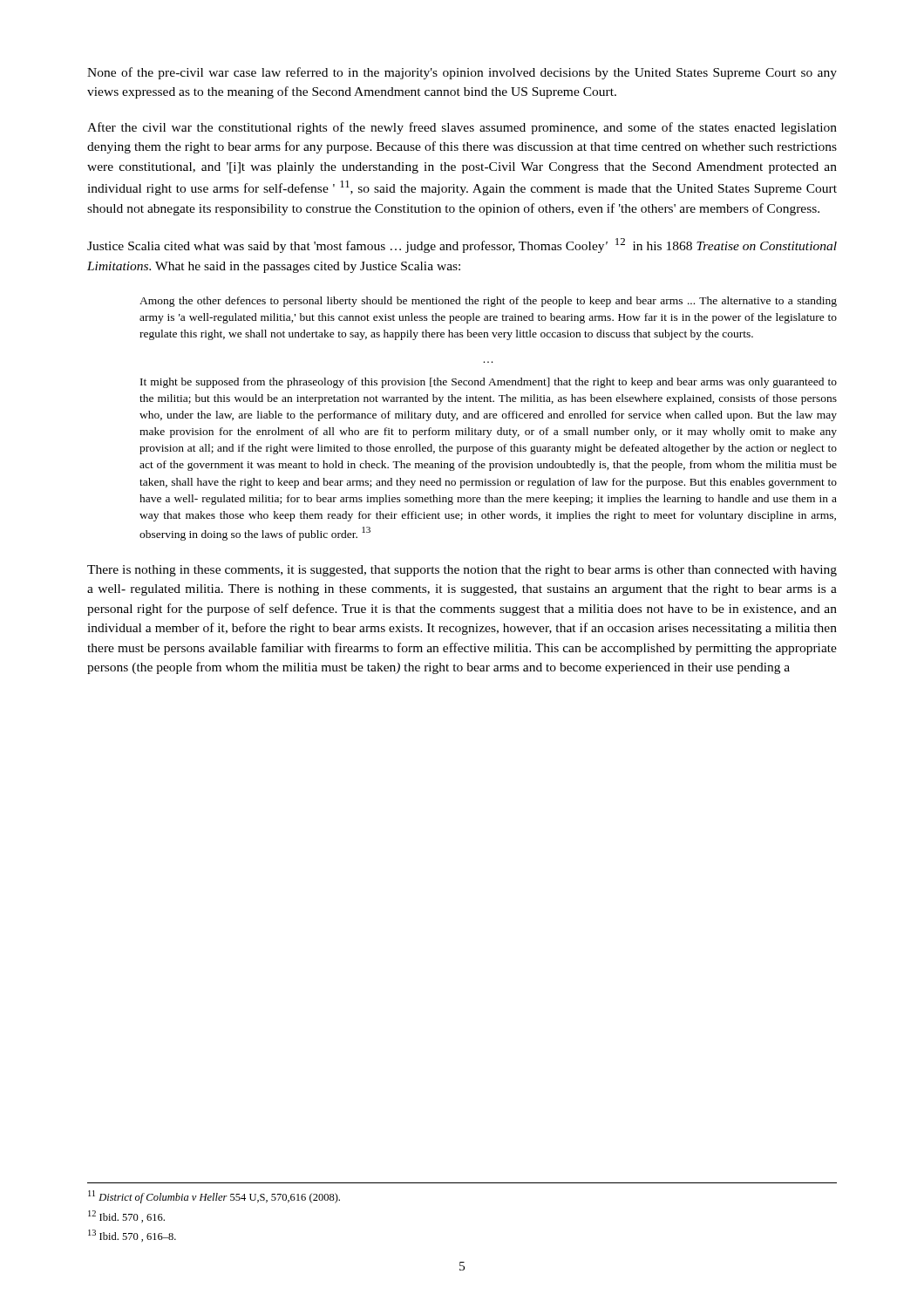Point to the block beginning "None of the pre-civil war case"
This screenshot has width=924, height=1308.
click(462, 82)
